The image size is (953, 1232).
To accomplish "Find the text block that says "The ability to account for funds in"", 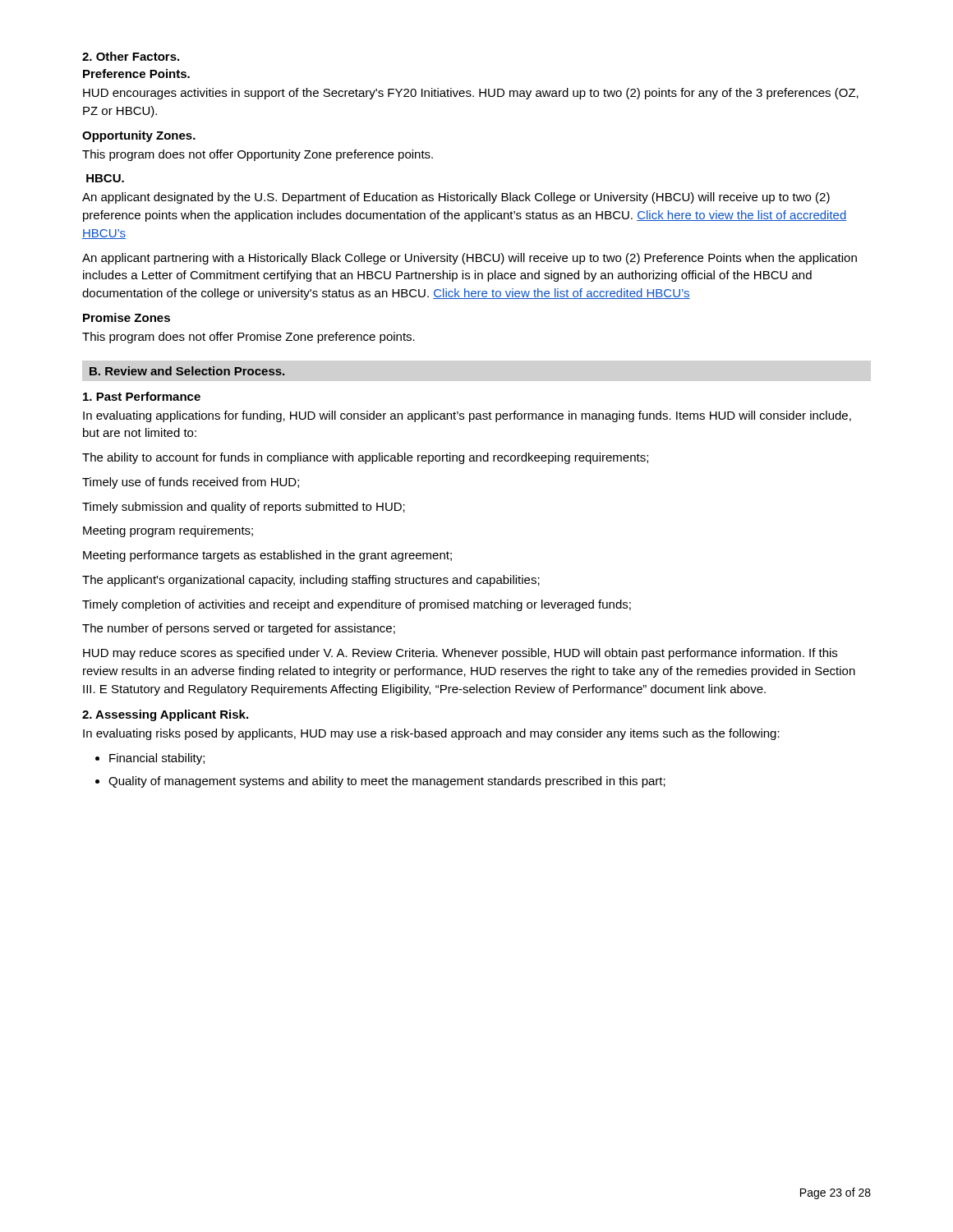I will (476, 457).
